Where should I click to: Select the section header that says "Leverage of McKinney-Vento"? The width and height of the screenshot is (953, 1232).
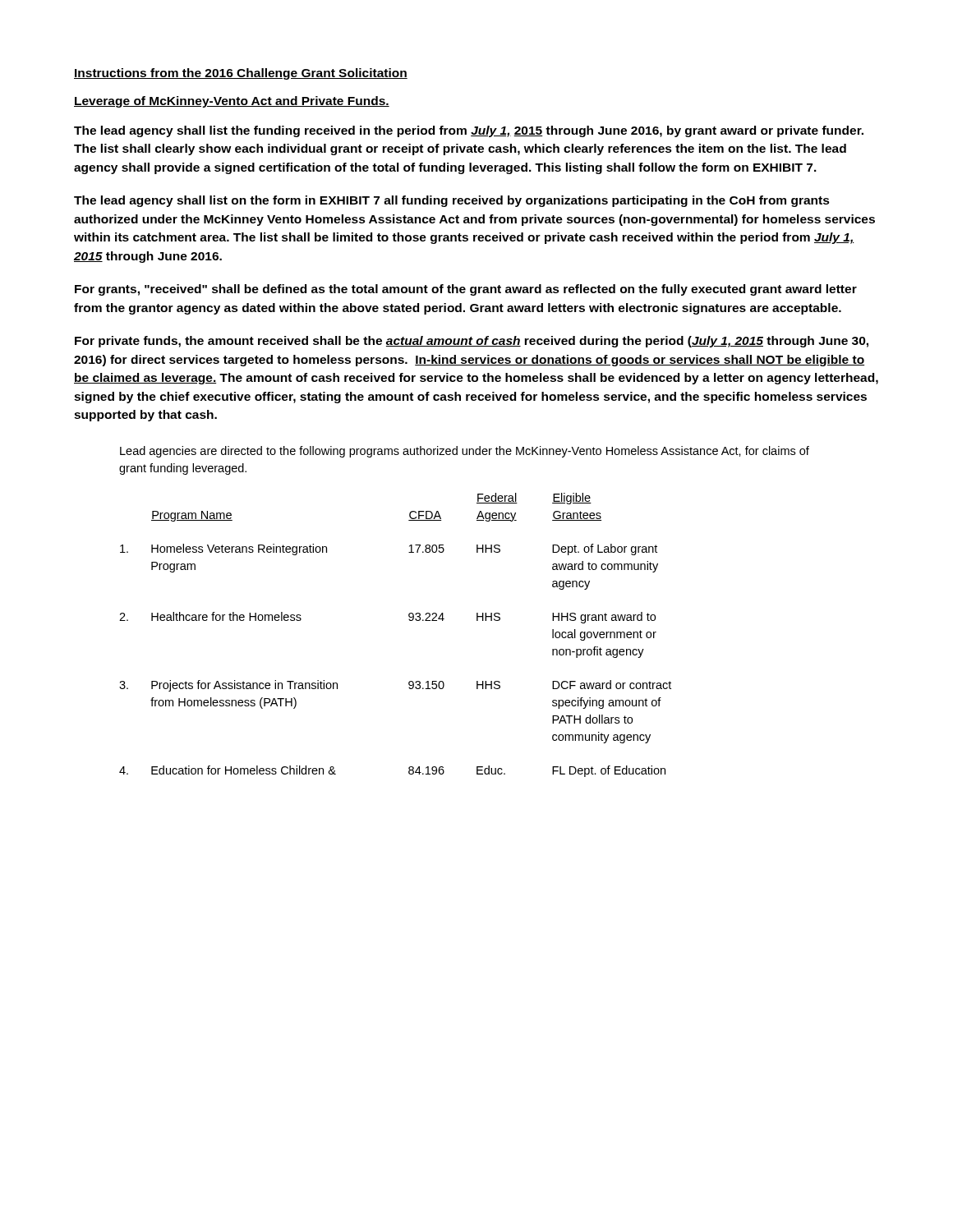232,101
